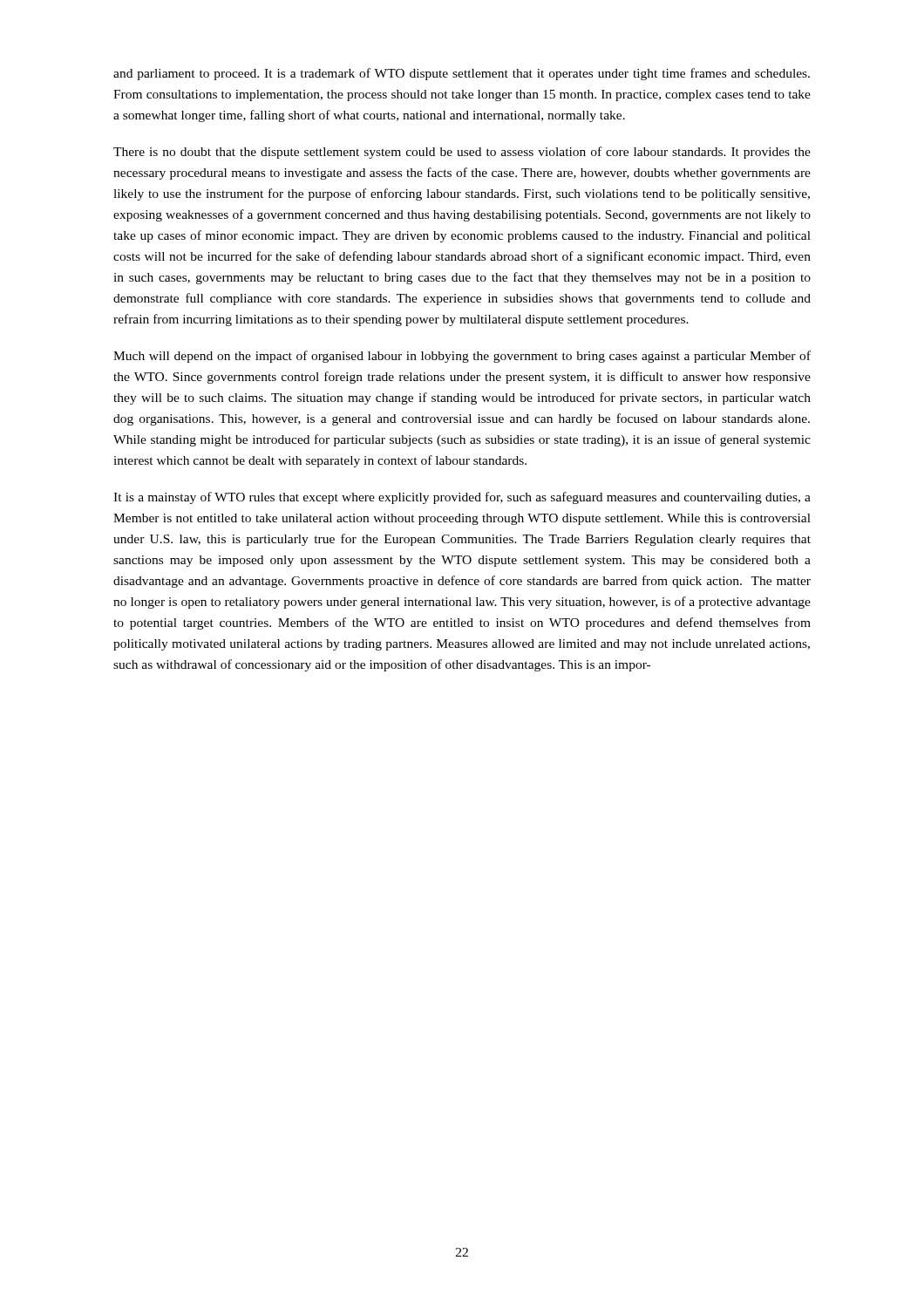Find the block on this page that starts "and parliament to proceed. It is a"
924x1308 pixels.
point(462,94)
